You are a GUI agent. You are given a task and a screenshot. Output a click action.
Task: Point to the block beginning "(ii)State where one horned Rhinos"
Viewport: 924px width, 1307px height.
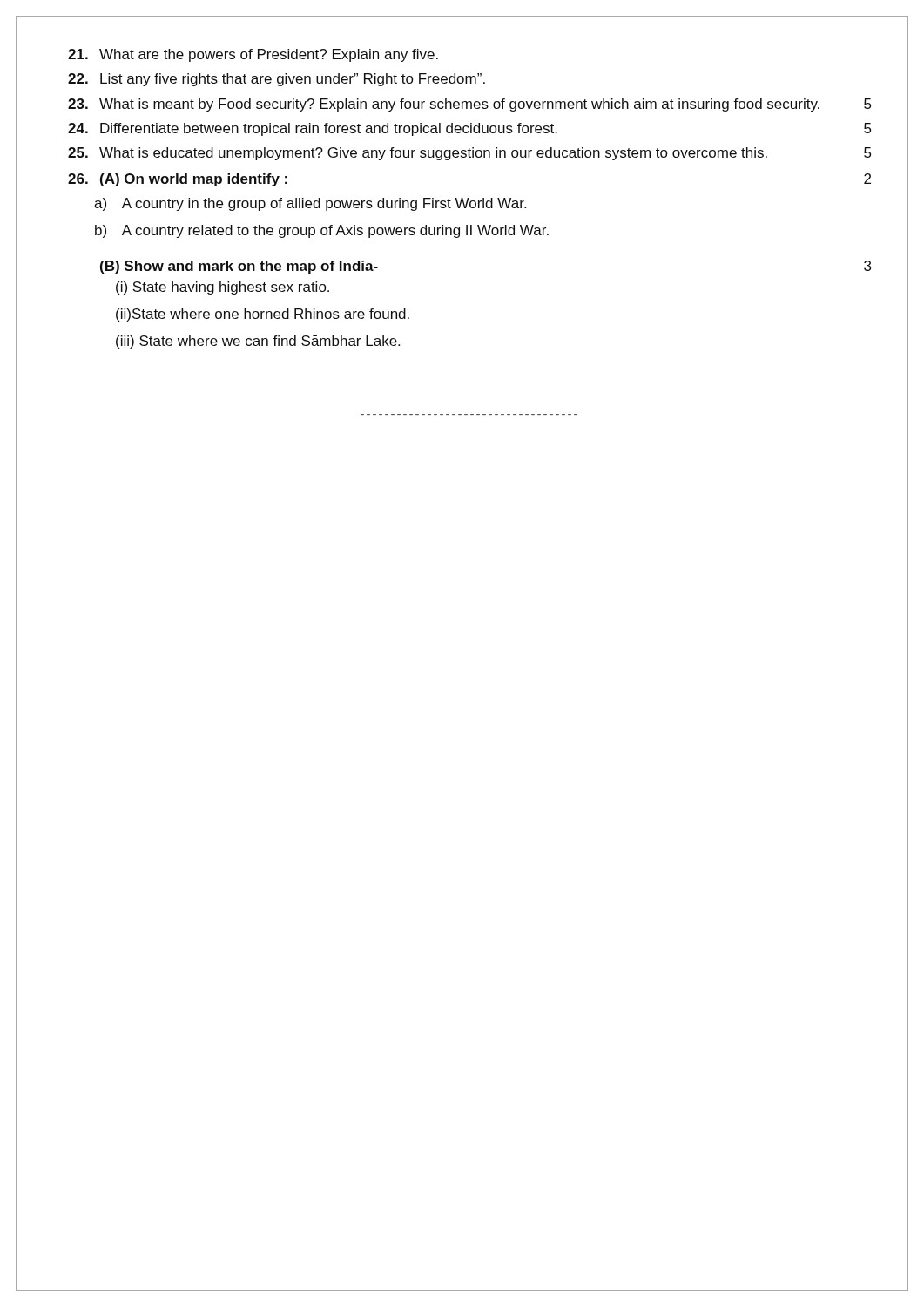coord(263,314)
